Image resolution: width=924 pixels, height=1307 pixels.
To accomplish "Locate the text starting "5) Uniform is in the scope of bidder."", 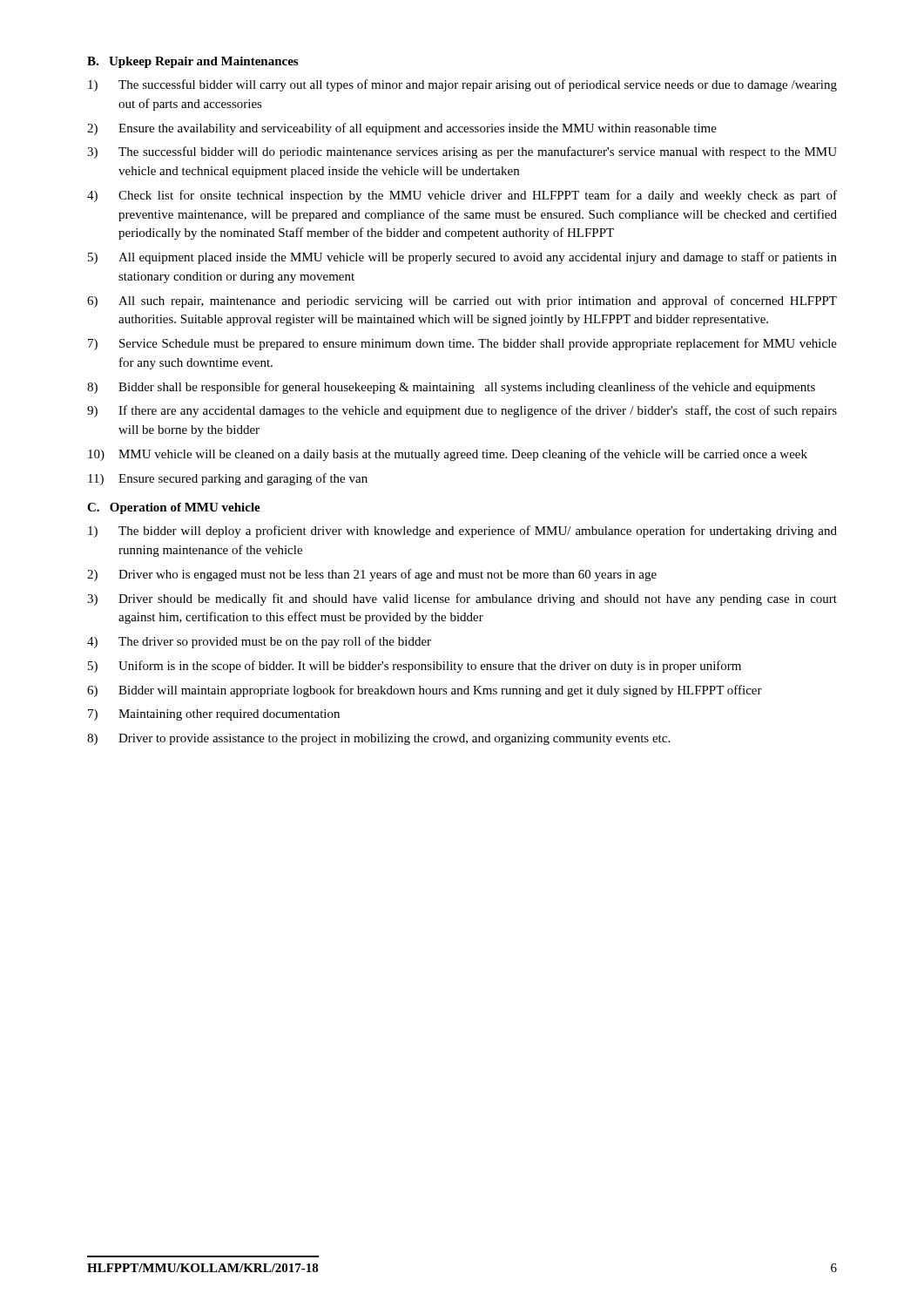I will (462, 666).
